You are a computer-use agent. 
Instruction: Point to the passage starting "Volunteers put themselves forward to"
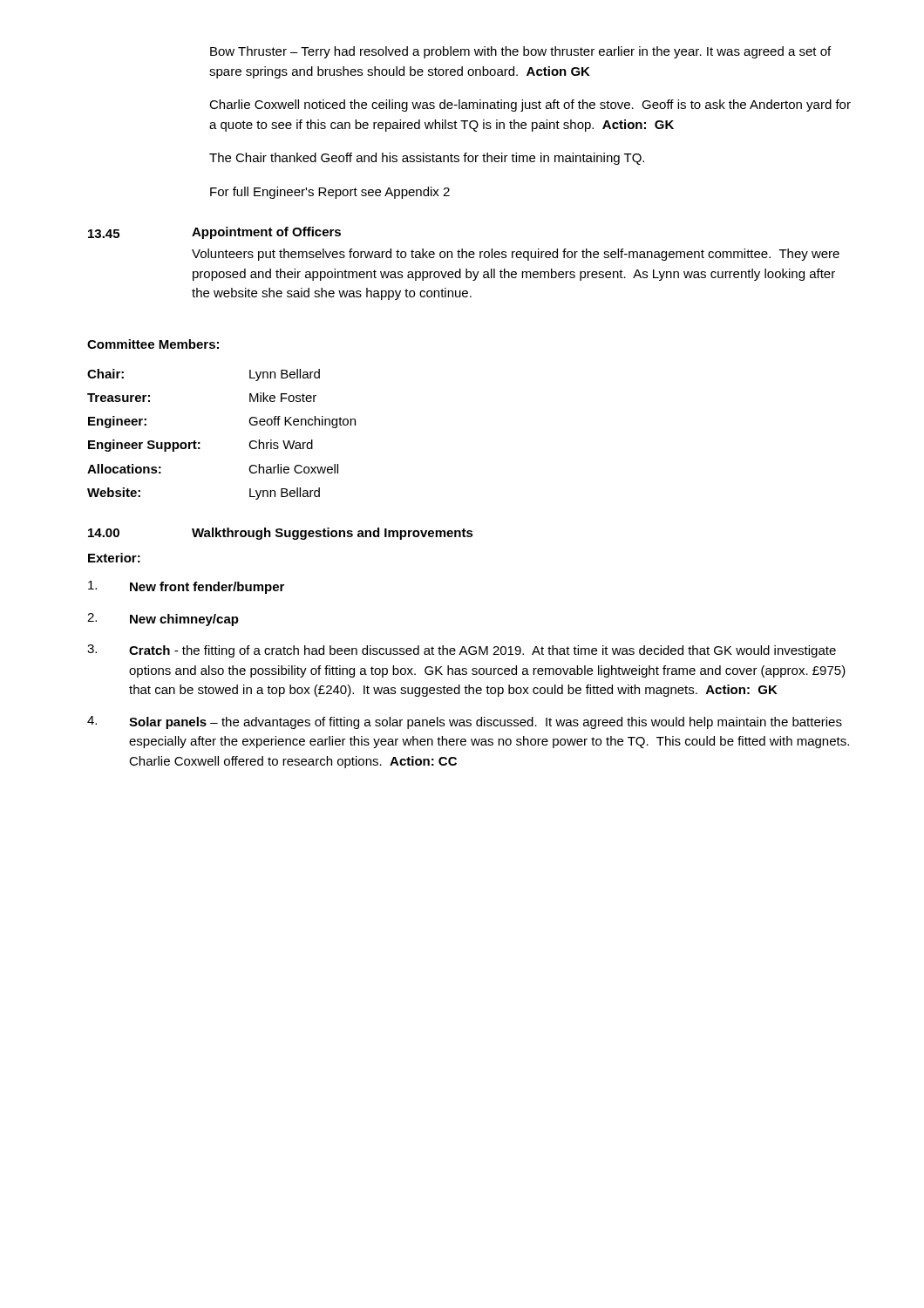tap(516, 273)
